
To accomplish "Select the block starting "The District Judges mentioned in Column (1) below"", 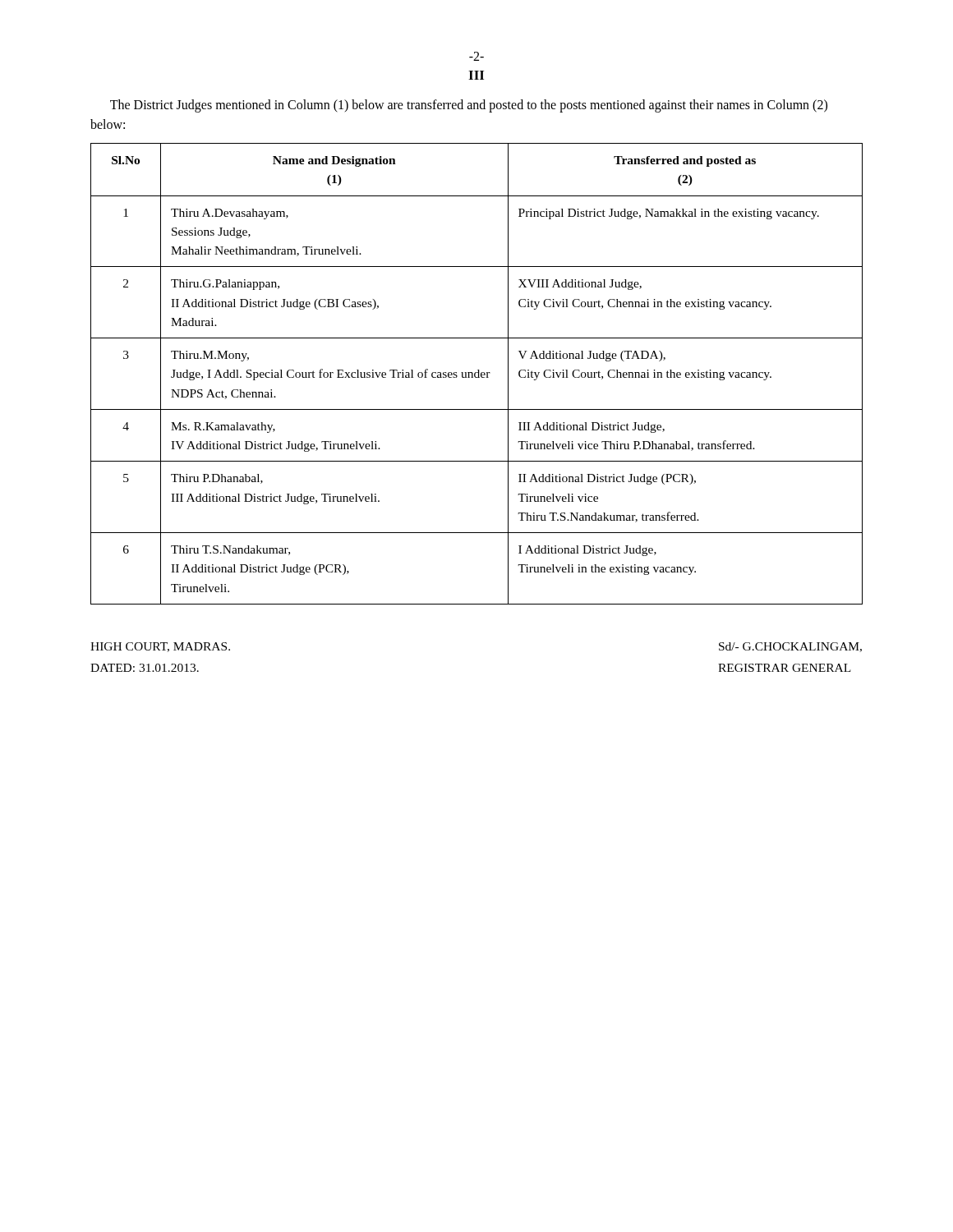I will [x=459, y=115].
